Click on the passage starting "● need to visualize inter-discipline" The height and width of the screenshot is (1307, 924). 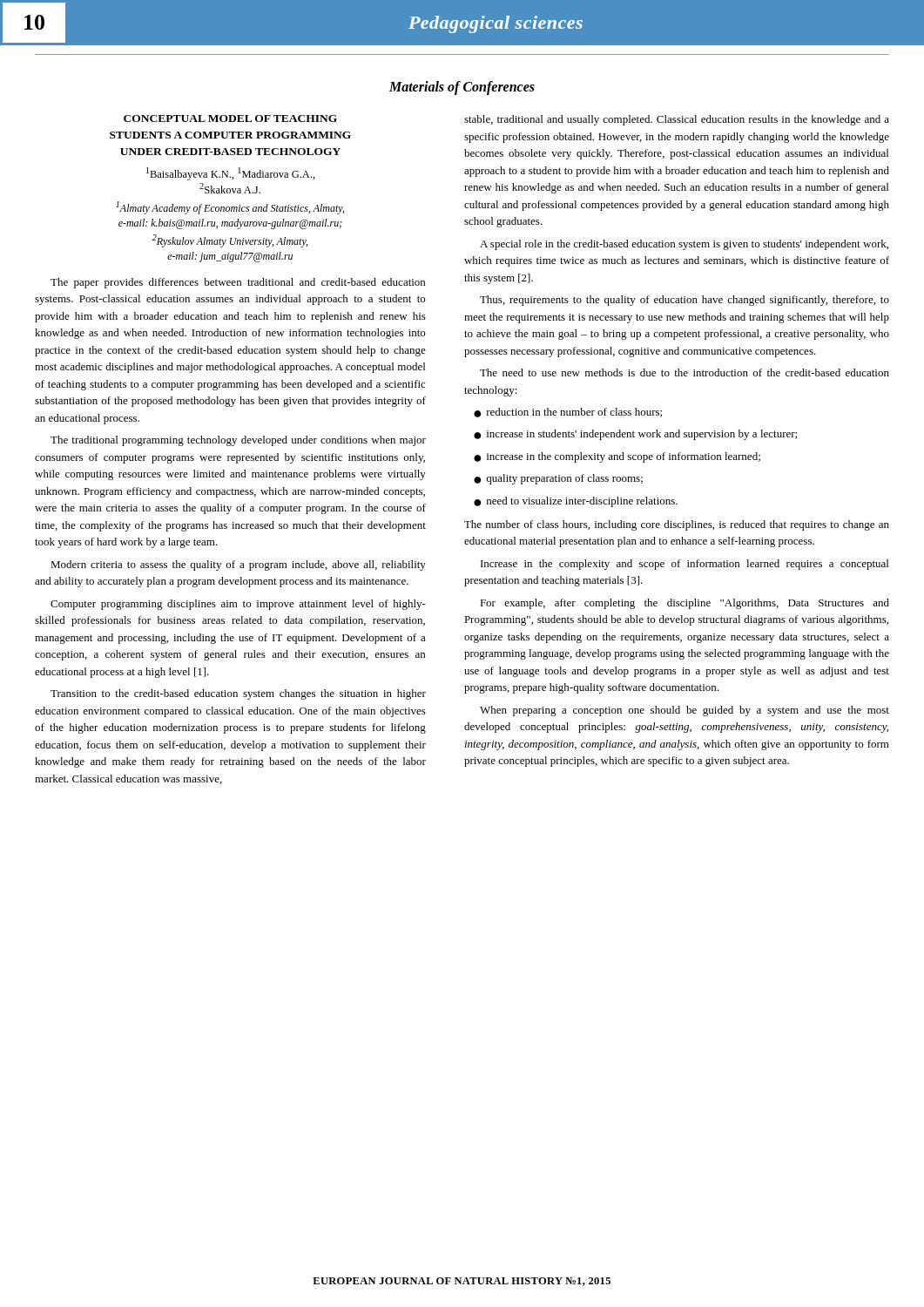(x=681, y=502)
